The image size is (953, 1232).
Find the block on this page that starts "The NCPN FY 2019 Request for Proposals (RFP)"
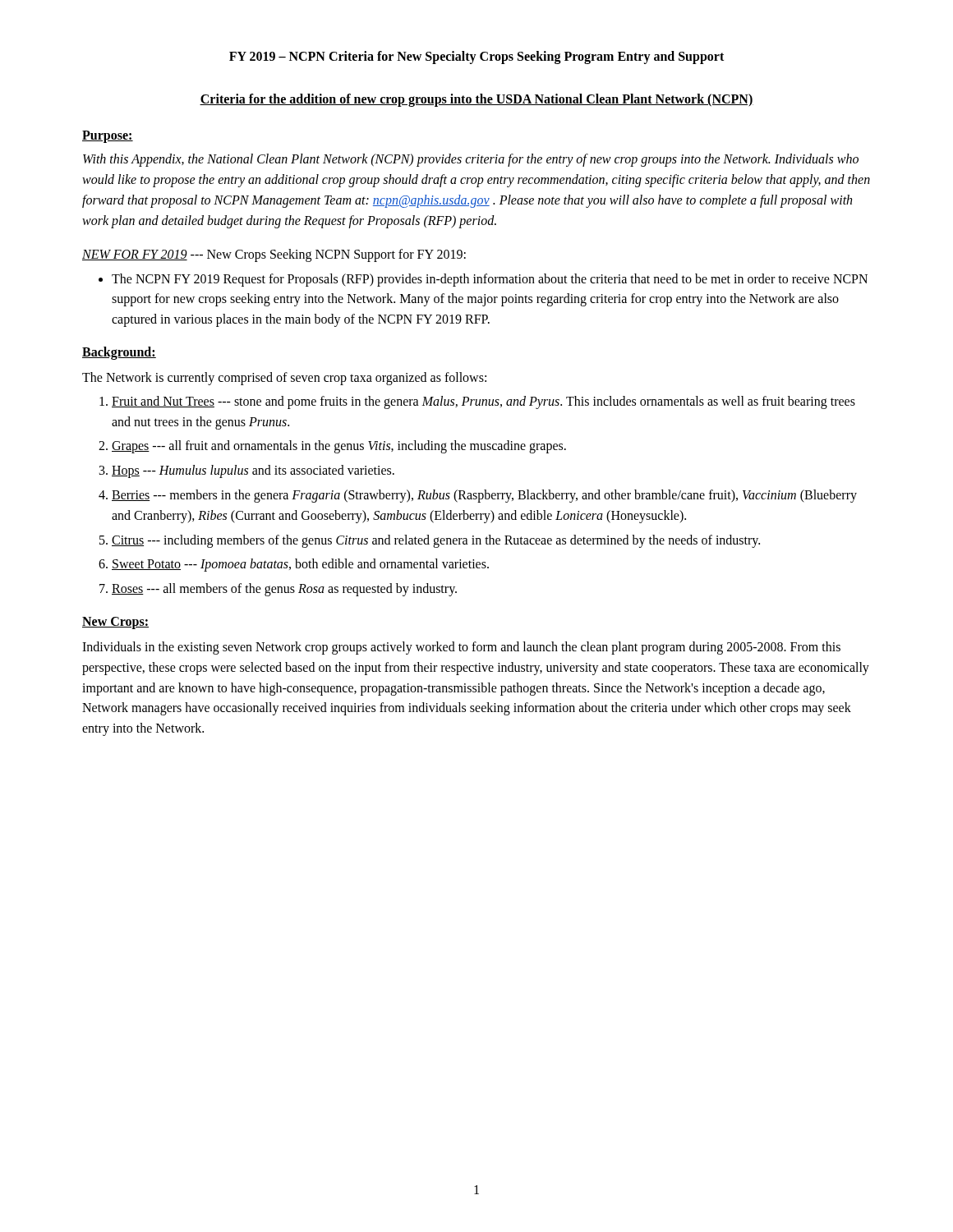[490, 299]
